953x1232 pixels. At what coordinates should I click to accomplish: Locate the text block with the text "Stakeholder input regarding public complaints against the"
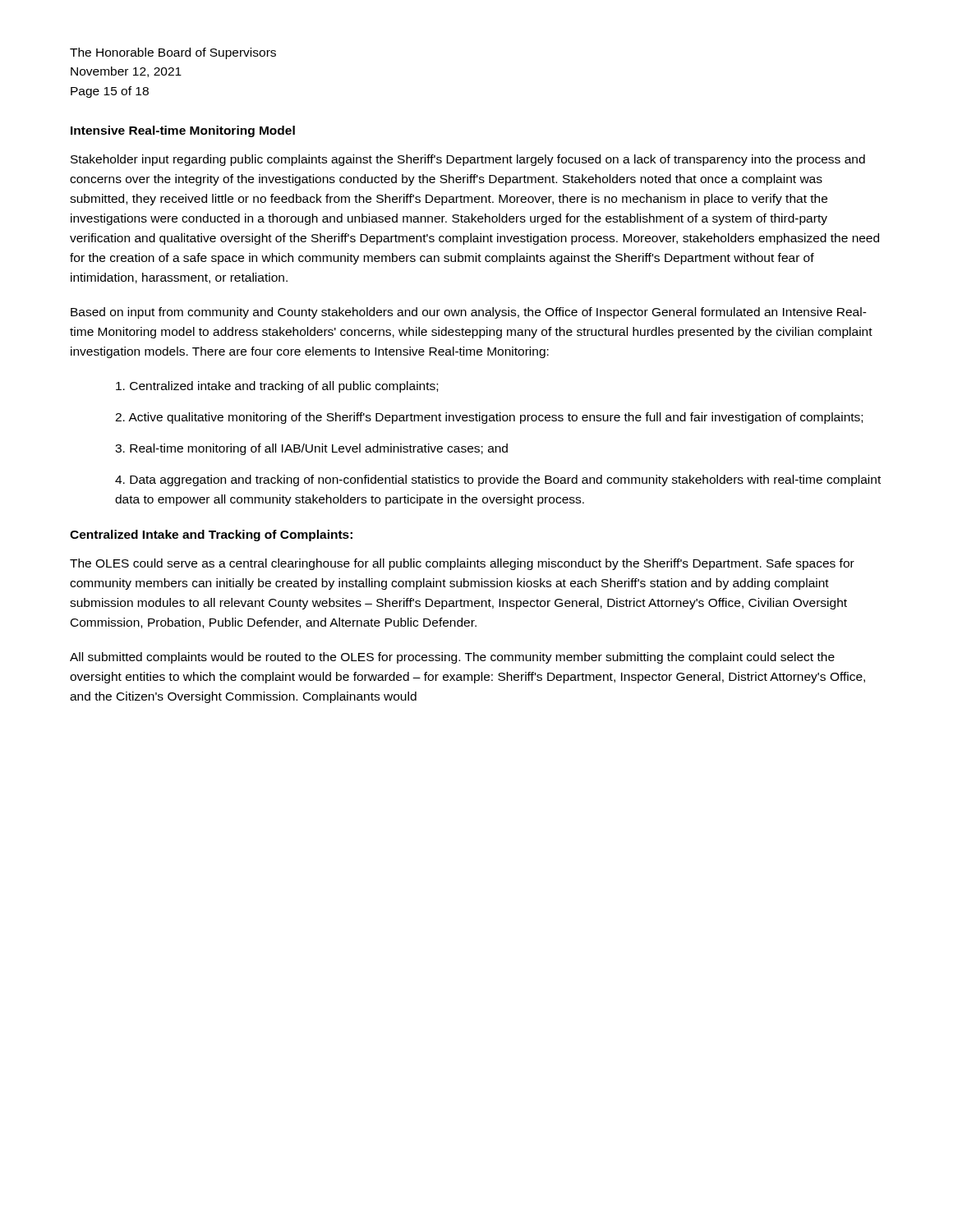475,218
